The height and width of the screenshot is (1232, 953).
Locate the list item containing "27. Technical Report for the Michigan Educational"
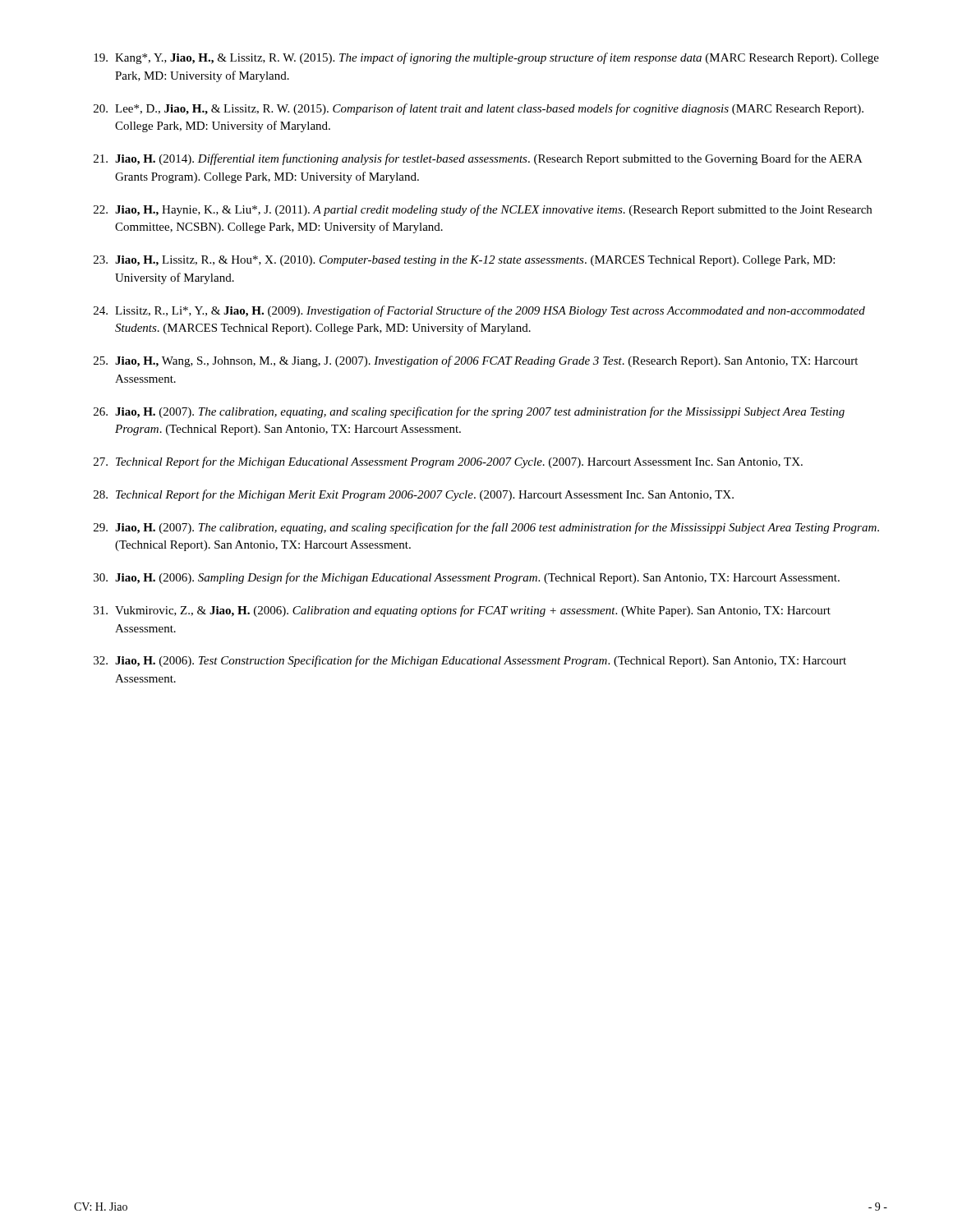481,462
